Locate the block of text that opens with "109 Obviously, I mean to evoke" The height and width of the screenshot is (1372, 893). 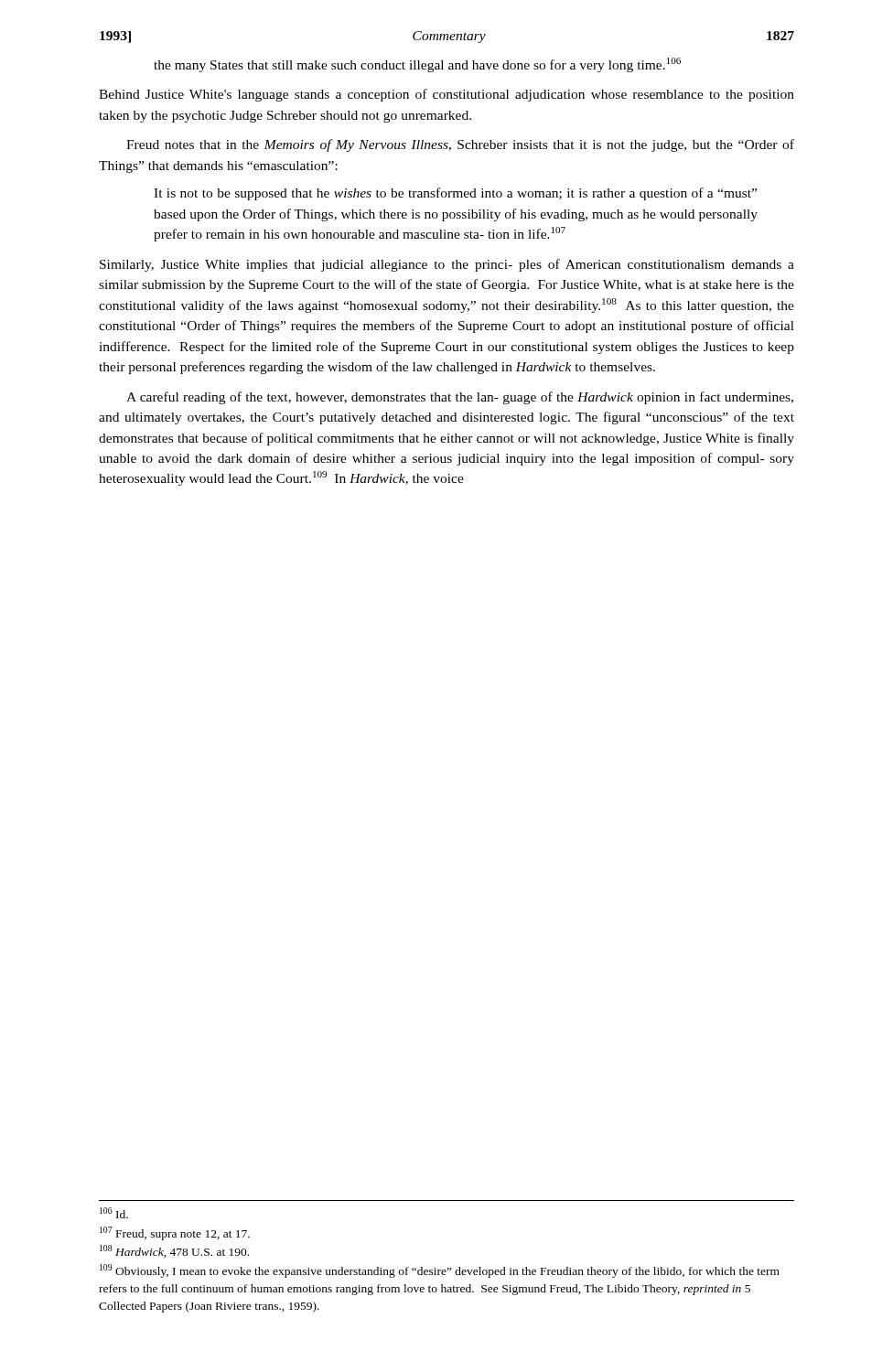(x=439, y=1288)
